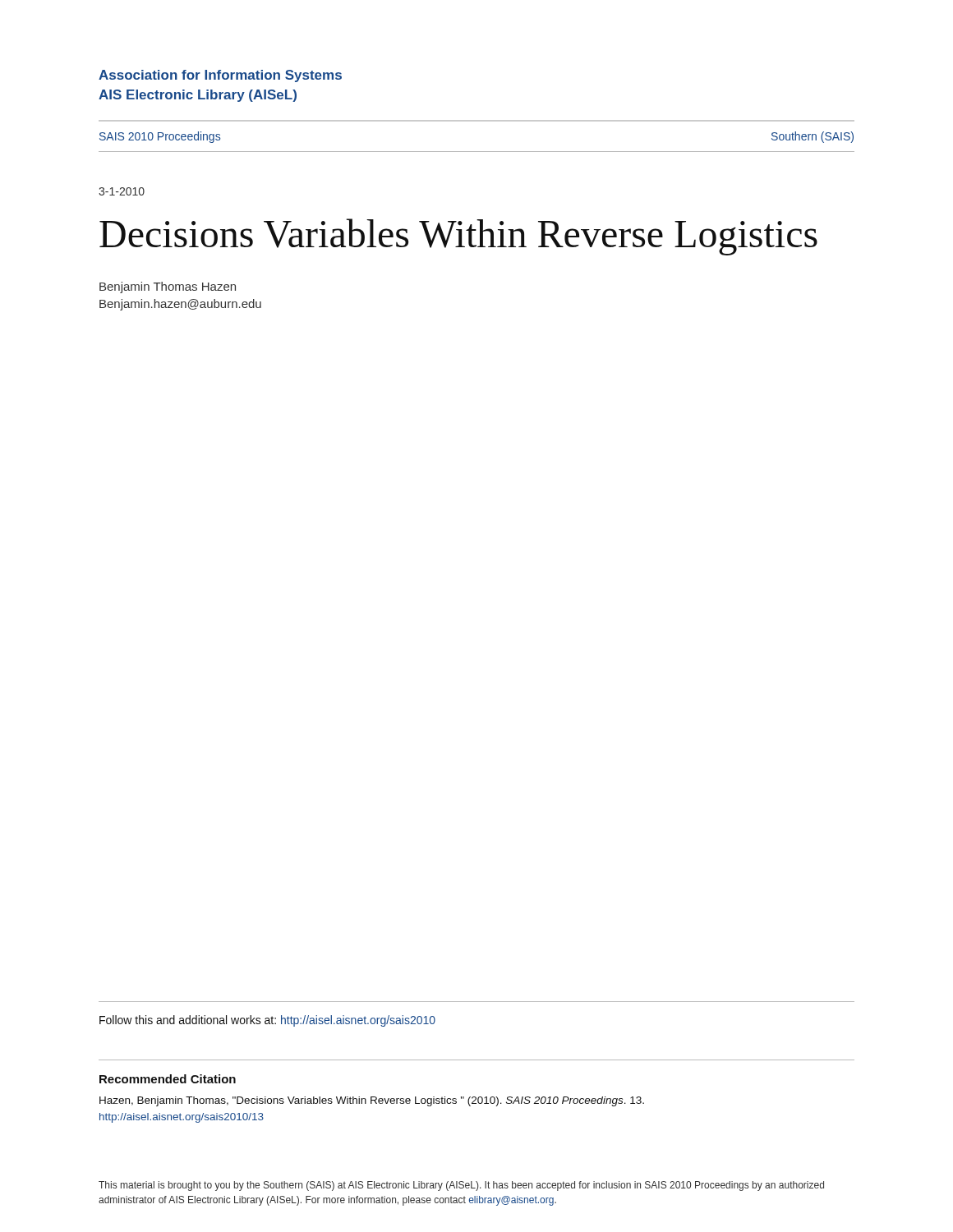Select the footnote with the text "This material is brought to you"
This screenshot has width=953, height=1232.
(462, 1193)
